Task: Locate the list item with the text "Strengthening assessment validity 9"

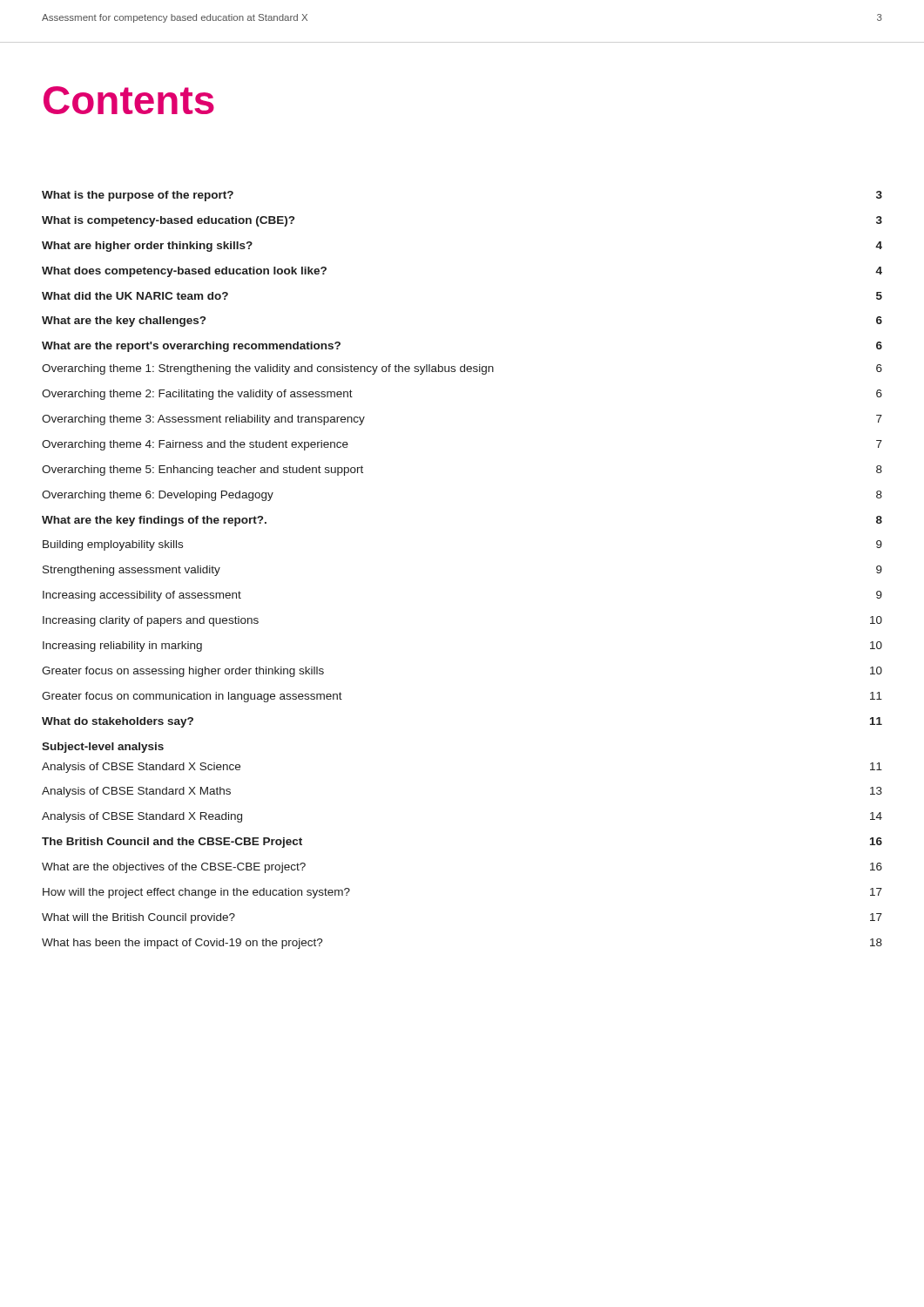Action: [130, 571]
